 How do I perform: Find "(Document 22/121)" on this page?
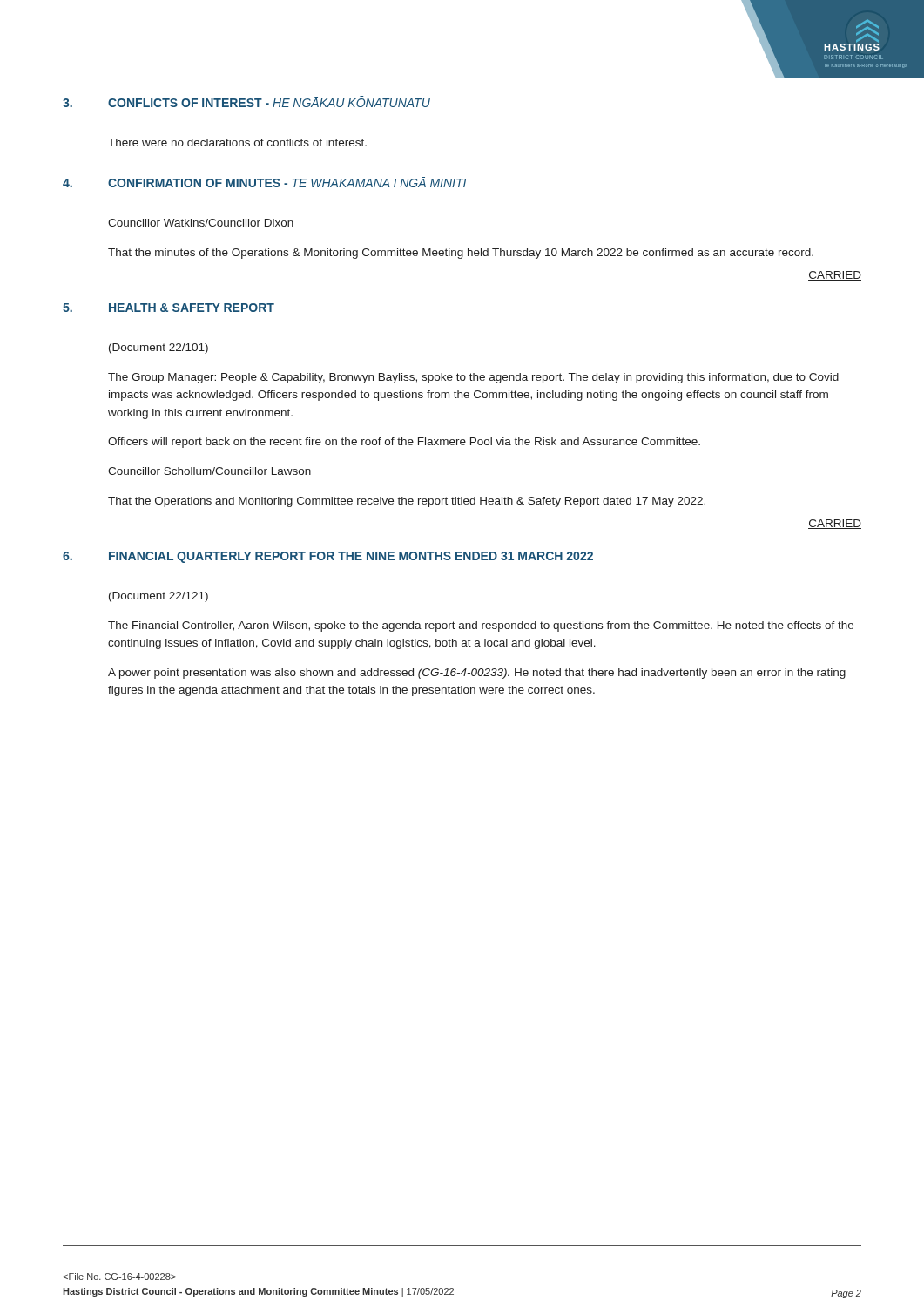click(158, 597)
